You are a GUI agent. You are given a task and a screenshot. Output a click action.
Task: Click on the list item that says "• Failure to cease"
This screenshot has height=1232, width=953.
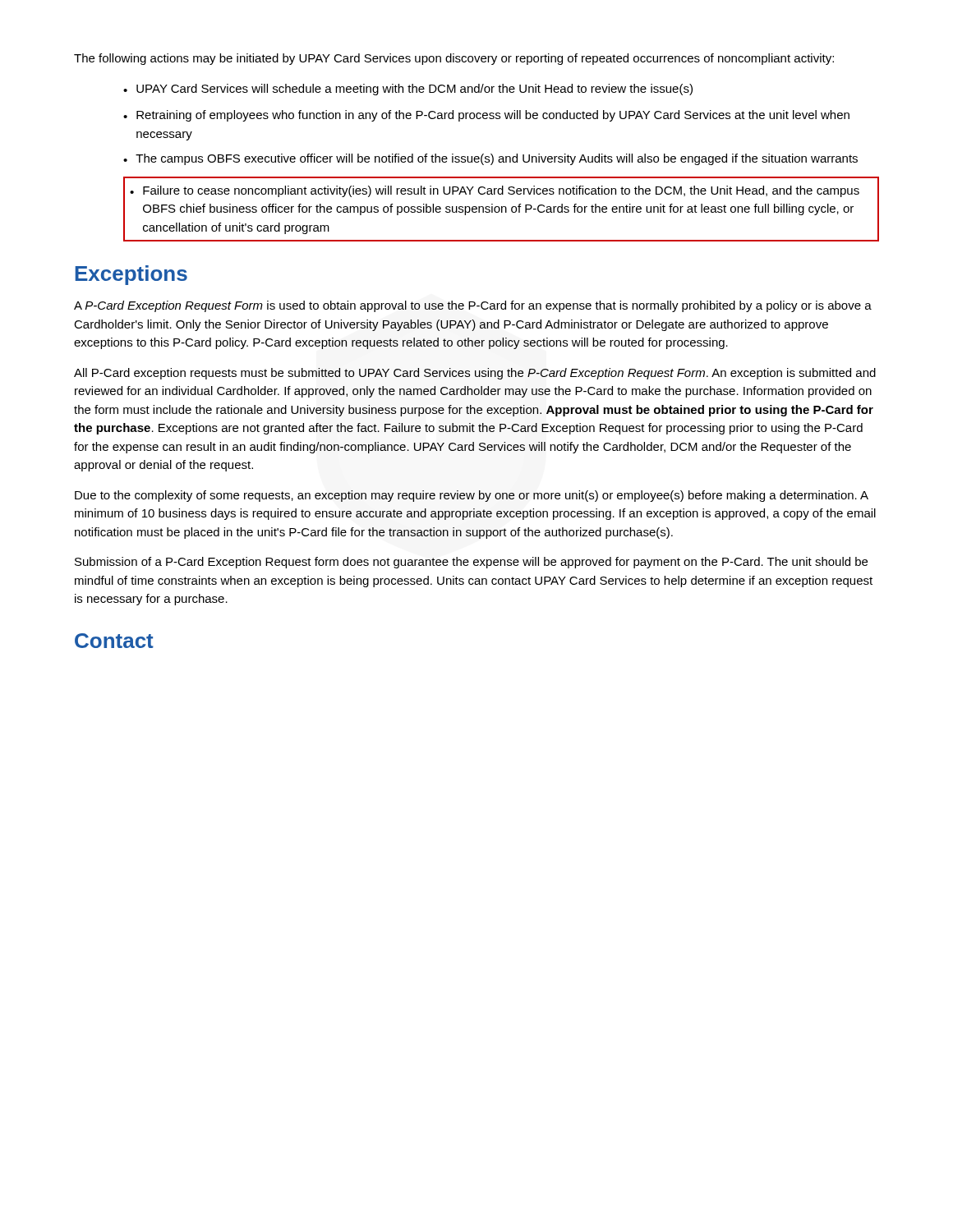pyautogui.click(x=501, y=209)
